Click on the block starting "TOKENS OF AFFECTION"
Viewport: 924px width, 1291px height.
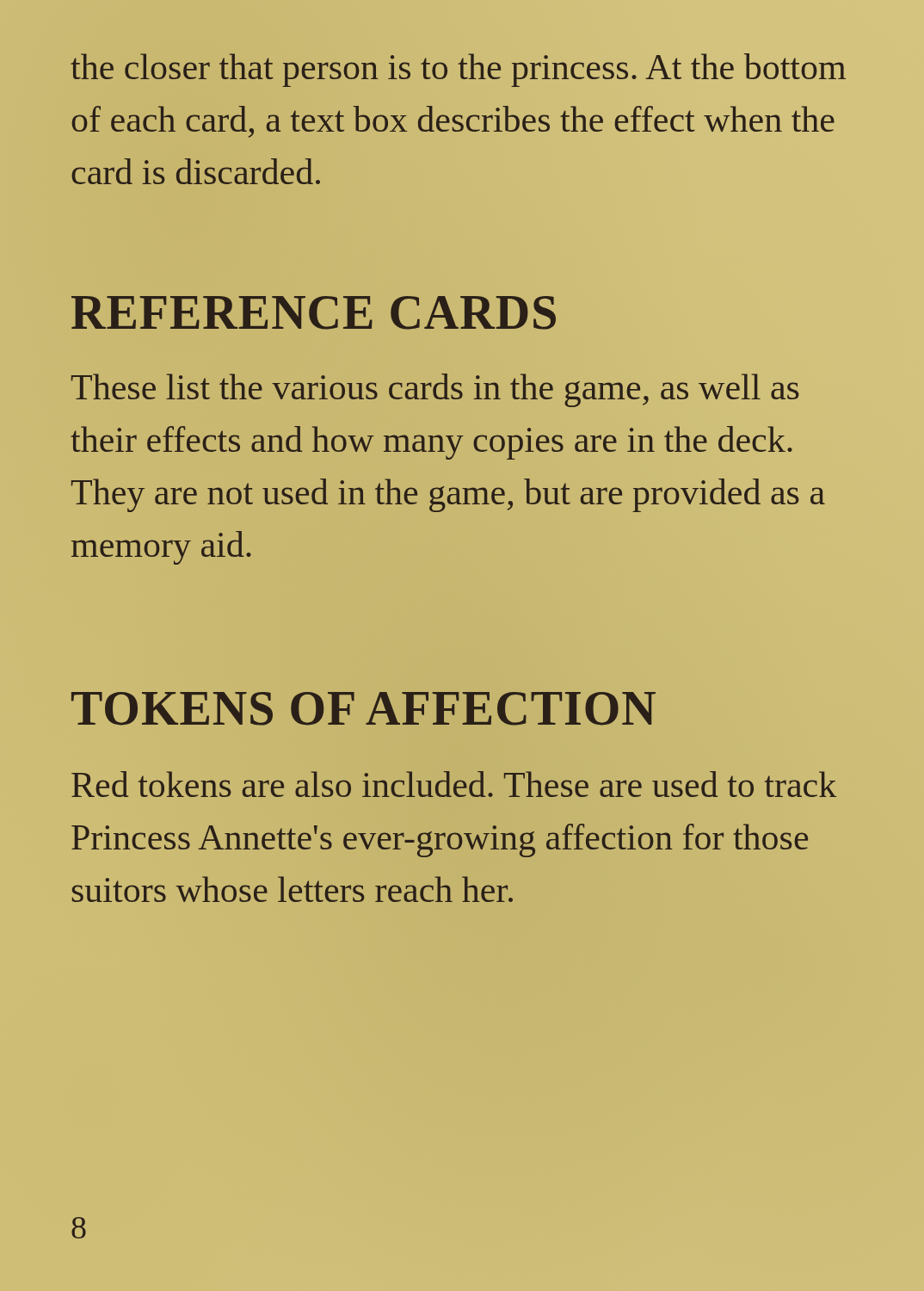pos(466,709)
